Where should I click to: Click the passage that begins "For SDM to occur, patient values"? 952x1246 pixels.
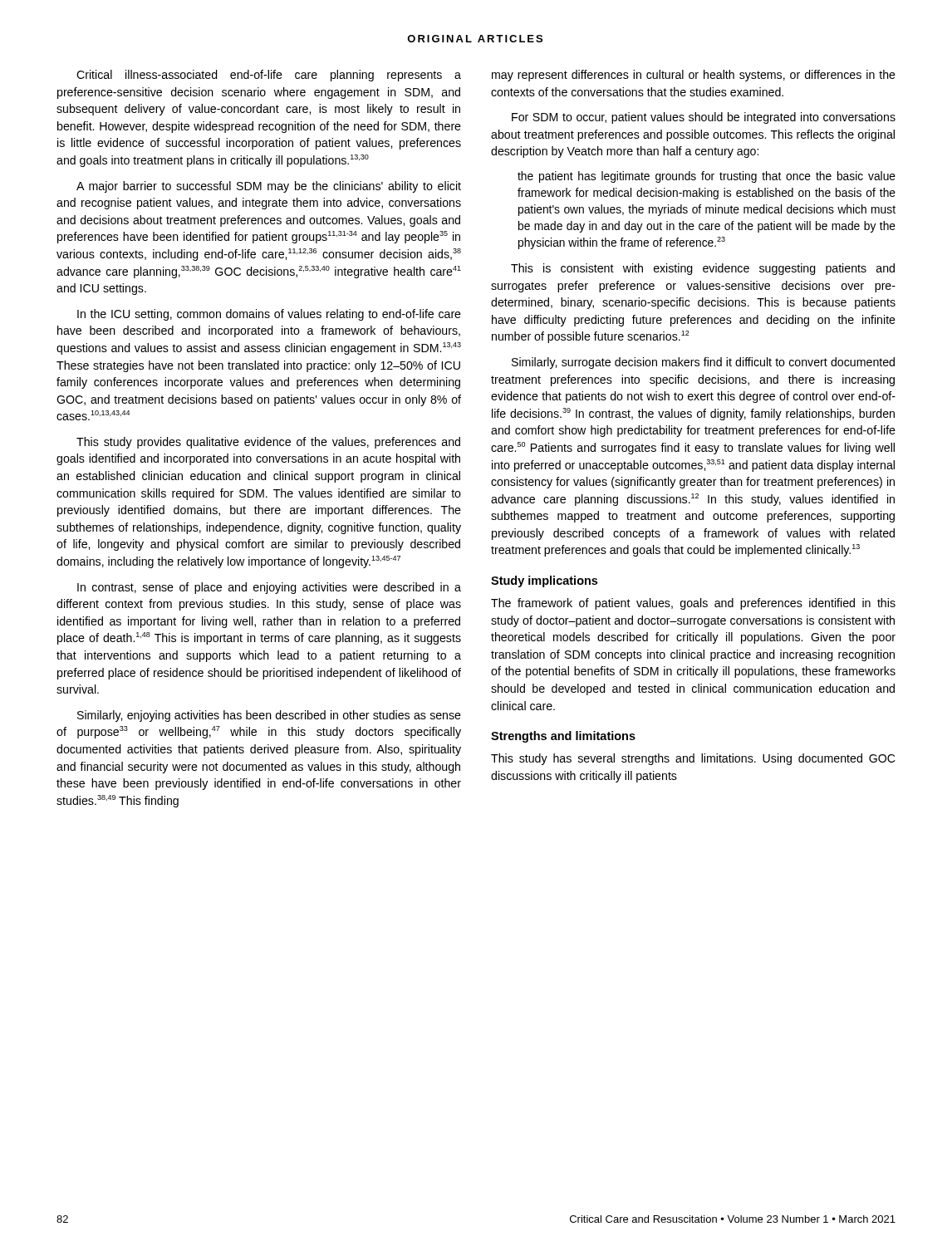click(693, 134)
